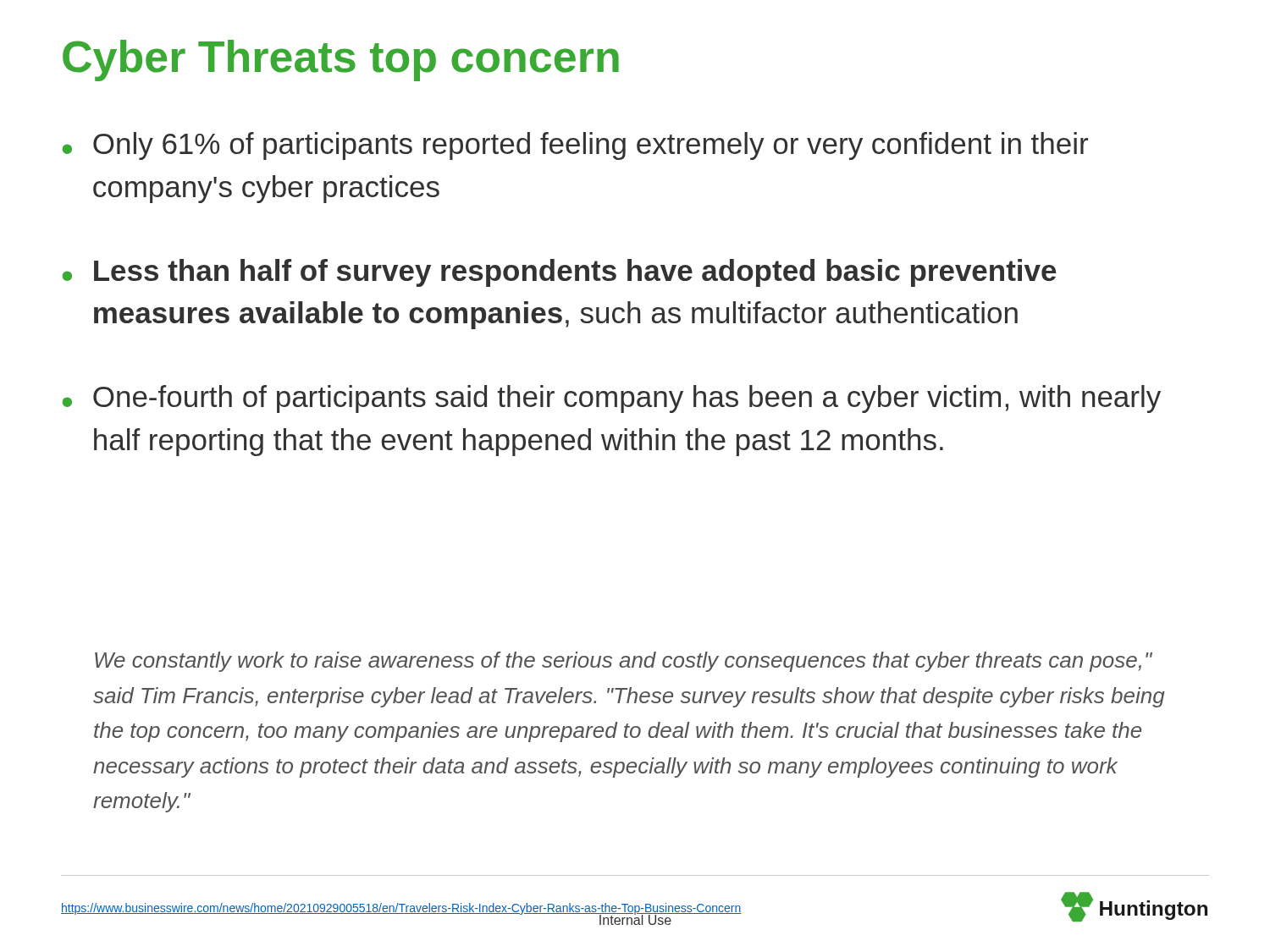Find the list item that says "• One-fourth of"
Image resolution: width=1270 pixels, height=952 pixels.
627,419
